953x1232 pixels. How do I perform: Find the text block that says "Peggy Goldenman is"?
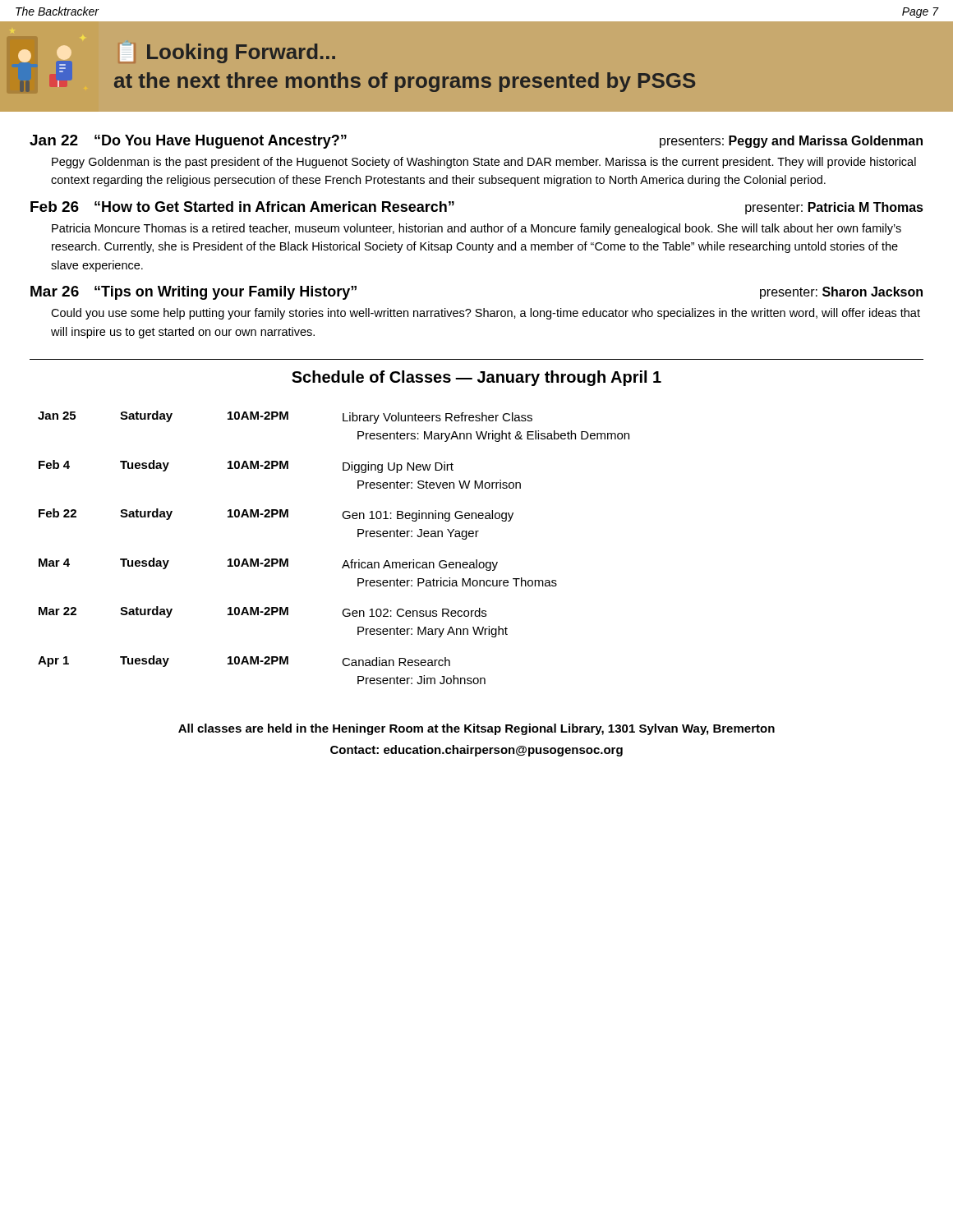tap(484, 171)
